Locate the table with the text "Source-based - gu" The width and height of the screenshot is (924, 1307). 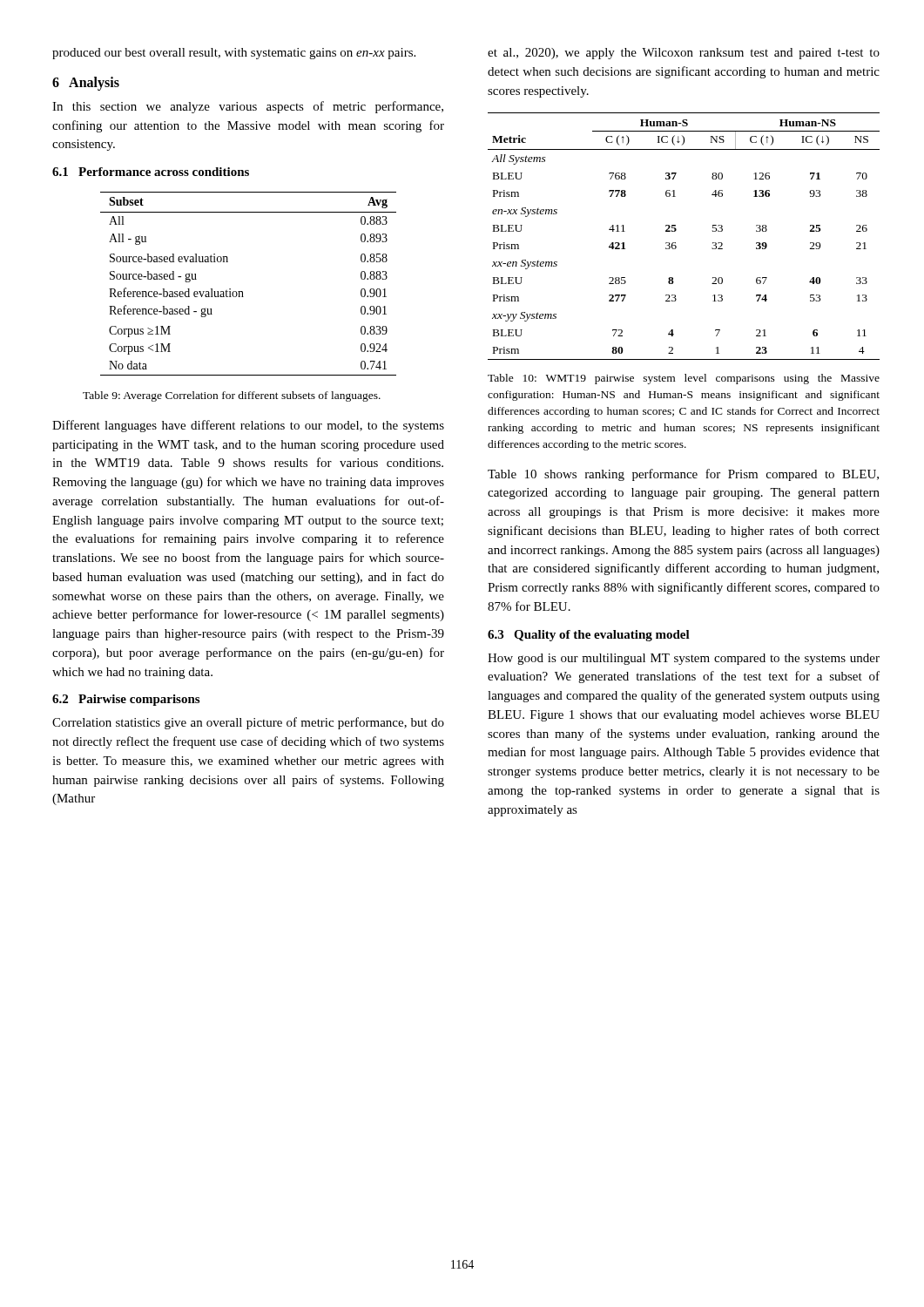[x=248, y=284]
